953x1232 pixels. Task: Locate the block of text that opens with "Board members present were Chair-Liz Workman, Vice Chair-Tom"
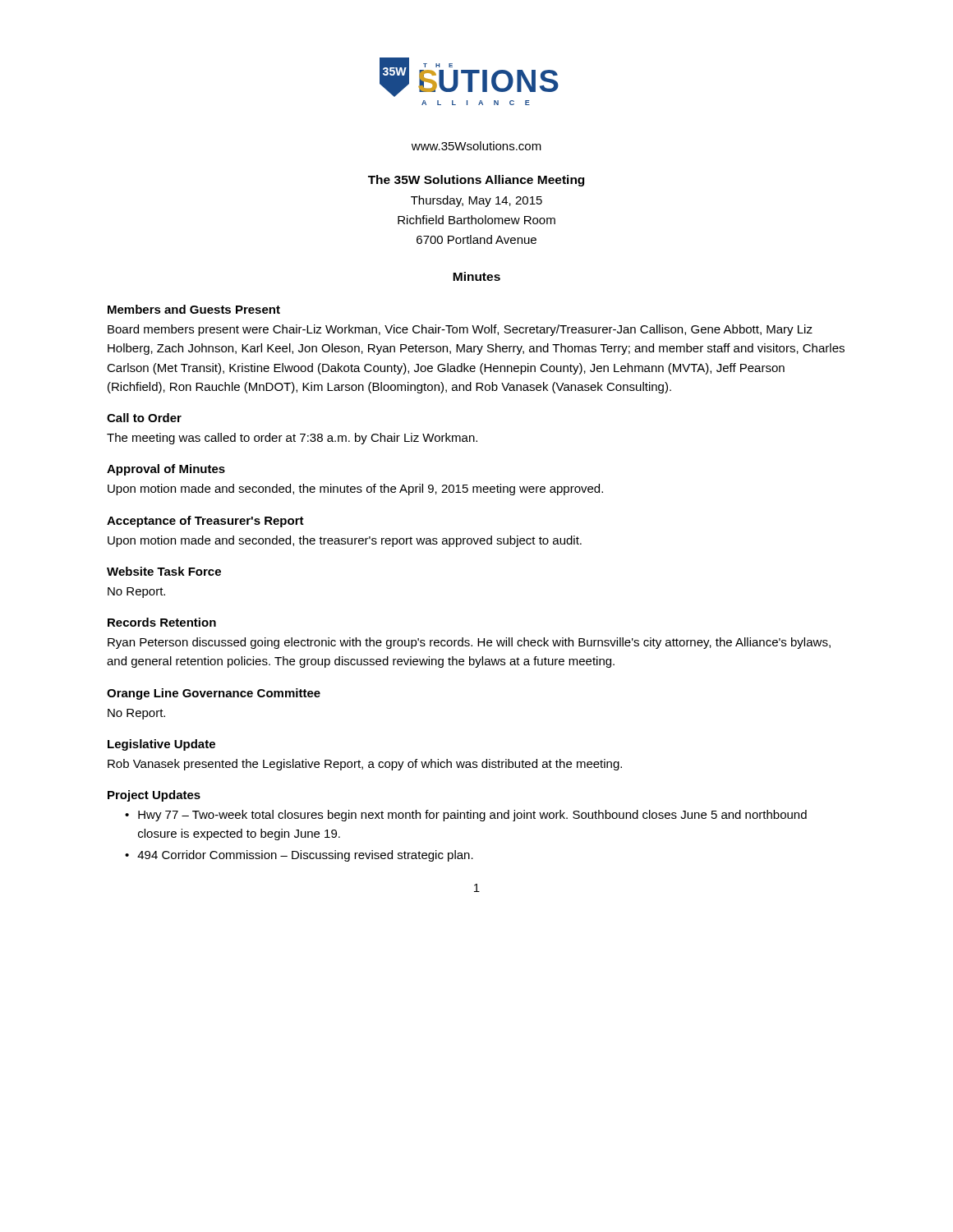tap(476, 358)
